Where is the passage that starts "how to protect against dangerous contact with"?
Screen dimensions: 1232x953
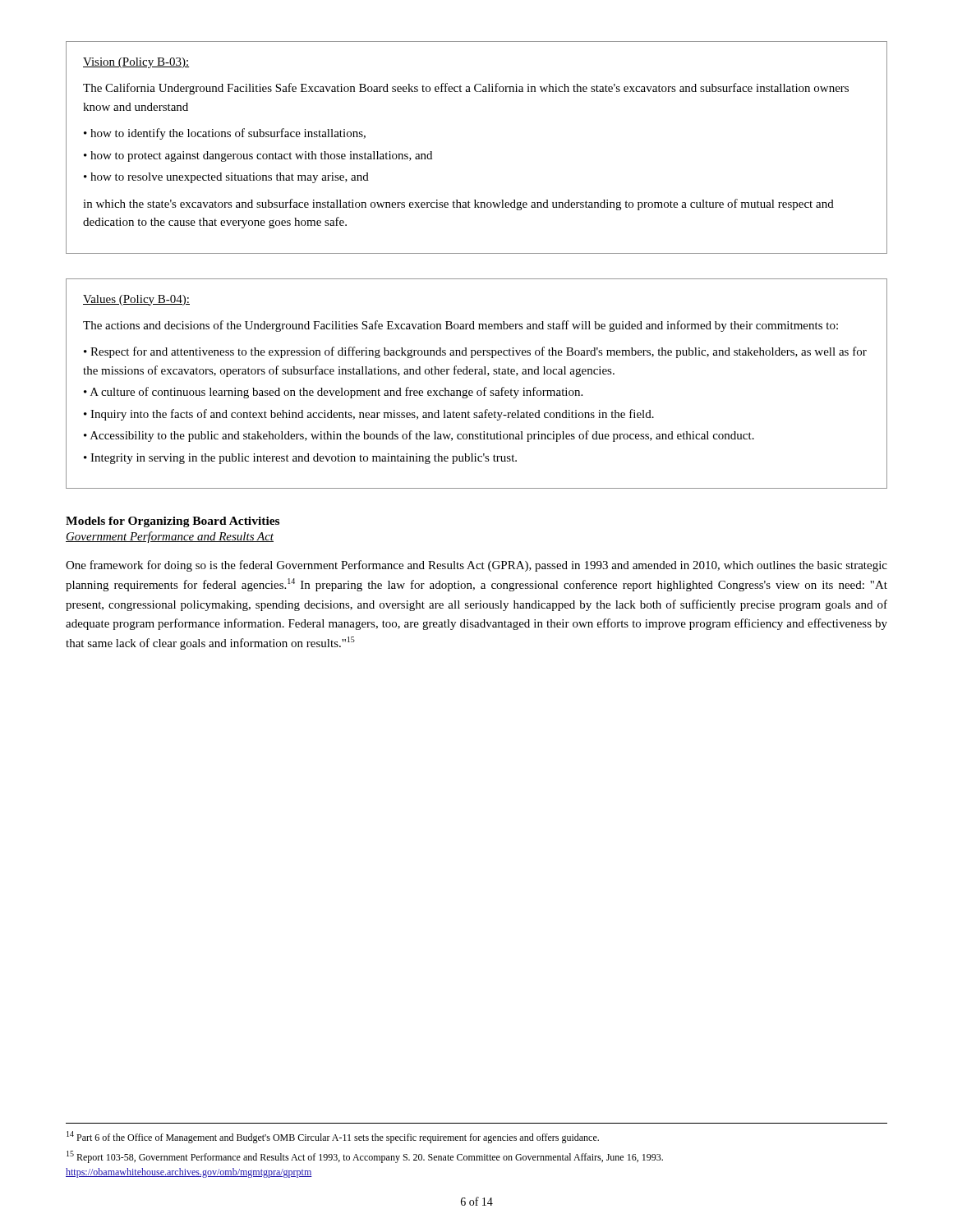coord(262,155)
